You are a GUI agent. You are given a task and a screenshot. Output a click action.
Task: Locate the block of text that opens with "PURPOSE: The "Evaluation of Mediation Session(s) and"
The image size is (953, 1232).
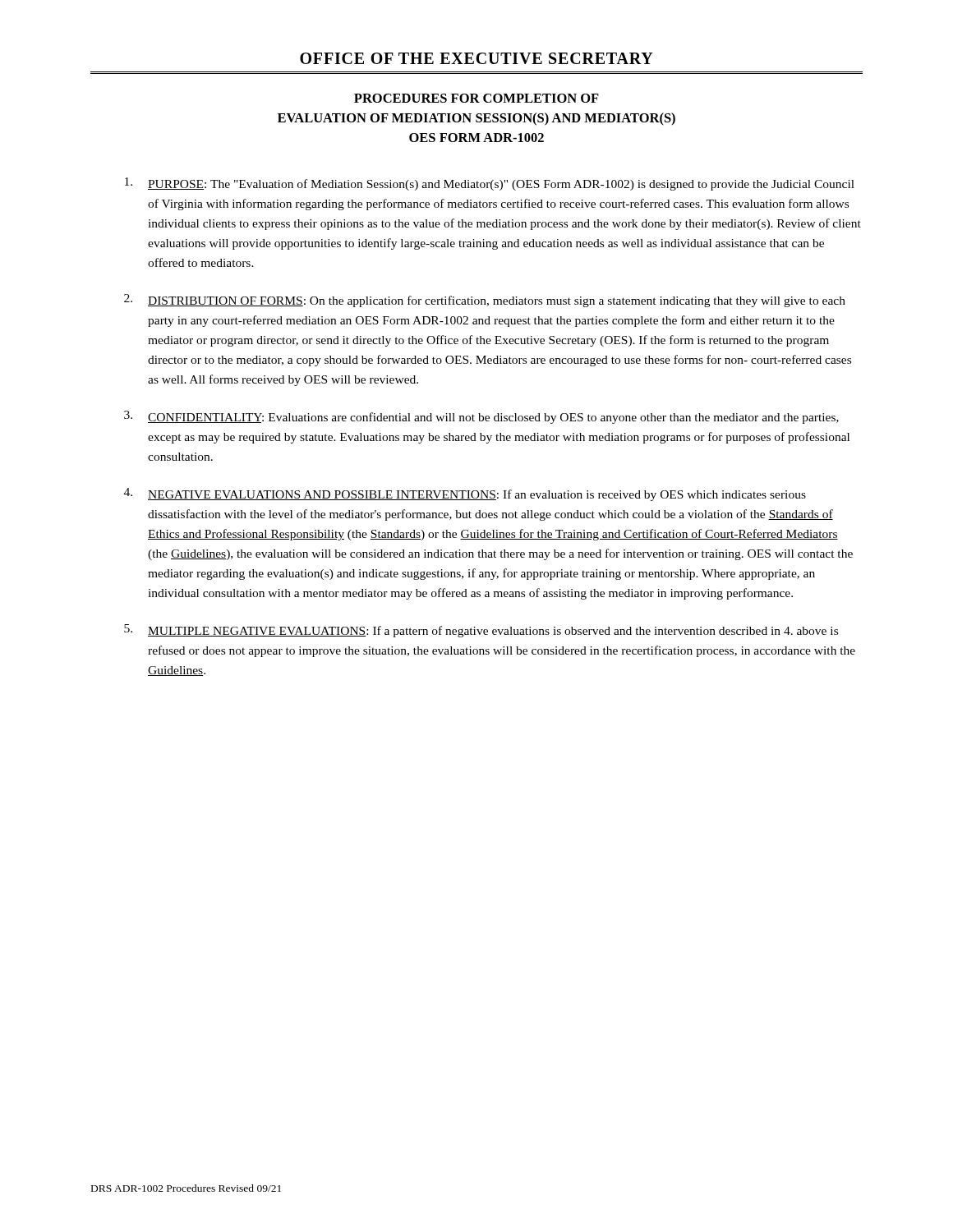(x=476, y=223)
